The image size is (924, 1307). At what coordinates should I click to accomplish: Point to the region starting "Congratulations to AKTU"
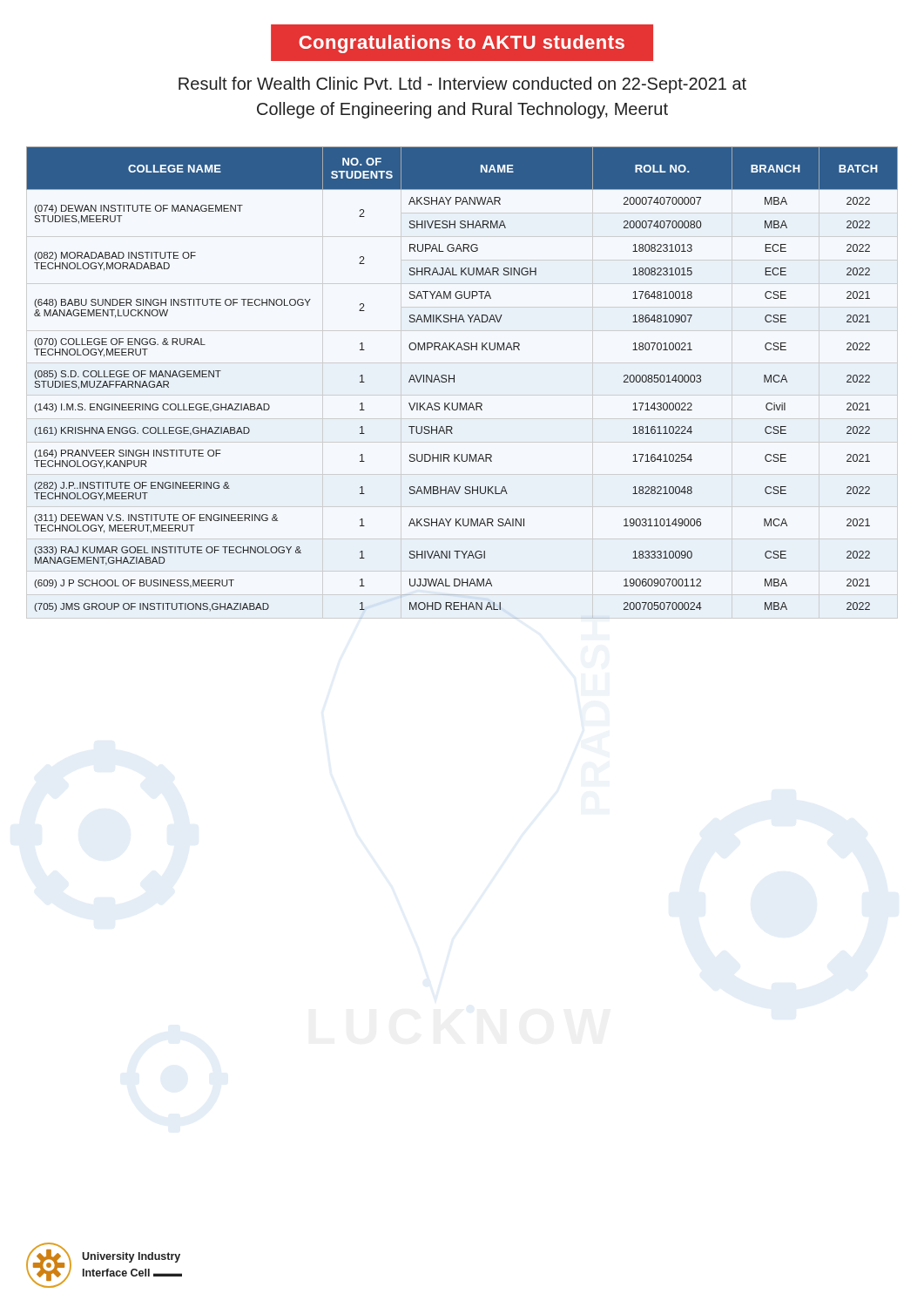pos(462,42)
